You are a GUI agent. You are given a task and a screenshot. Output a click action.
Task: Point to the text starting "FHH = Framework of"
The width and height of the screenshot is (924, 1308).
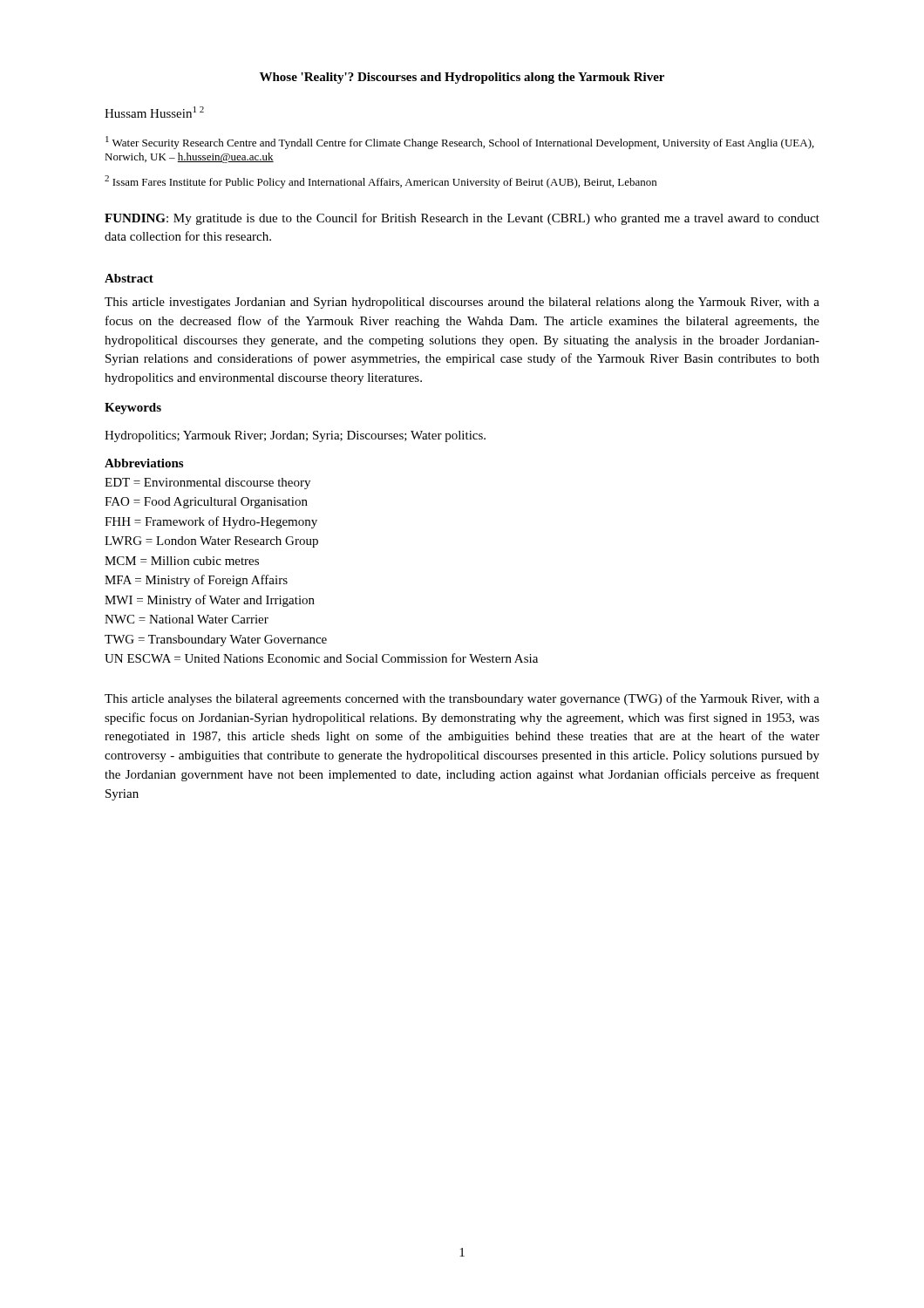pyautogui.click(x=211, y=522)
